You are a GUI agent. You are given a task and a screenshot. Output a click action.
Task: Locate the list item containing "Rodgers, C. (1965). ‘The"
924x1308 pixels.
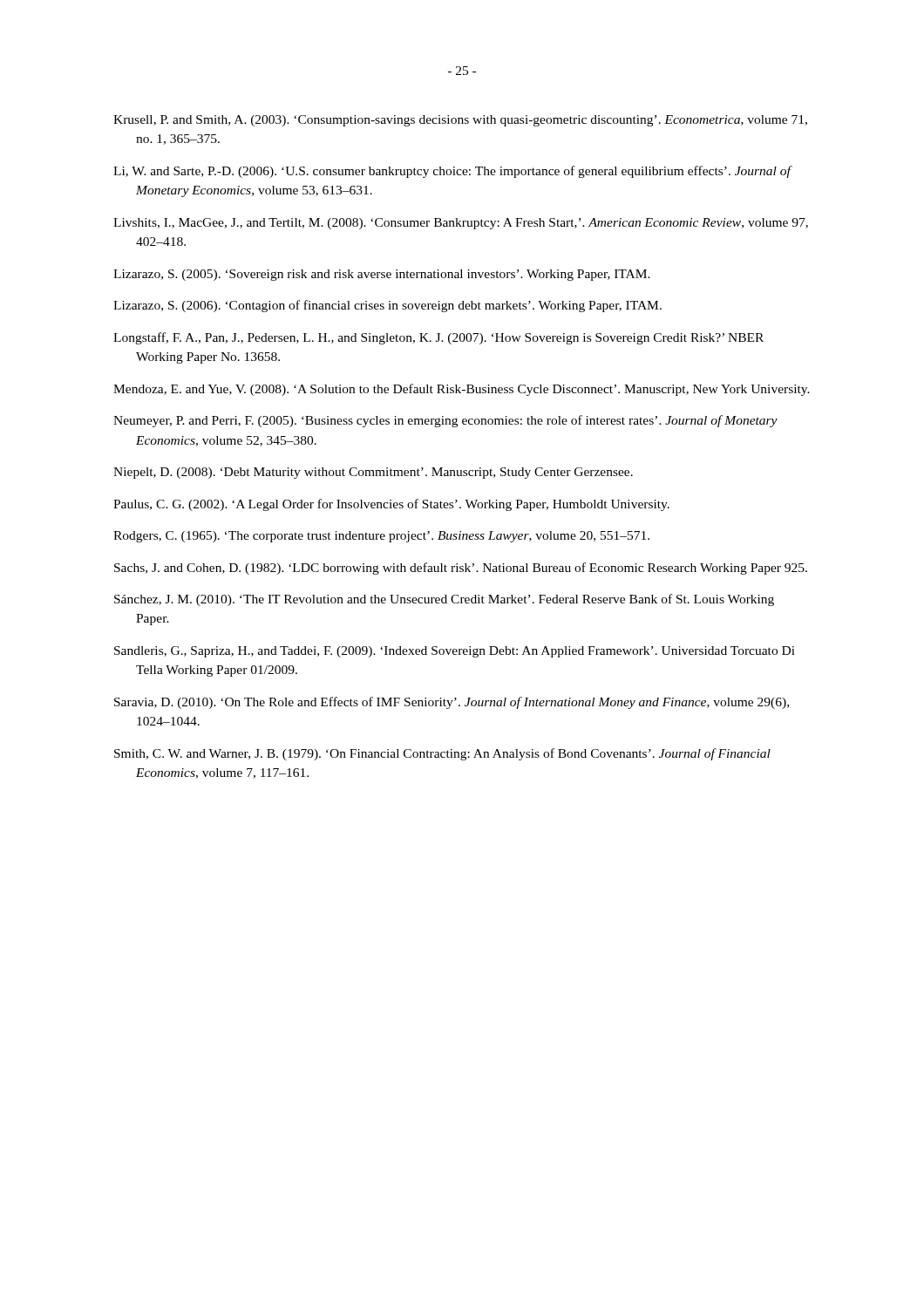coord(382,535)
